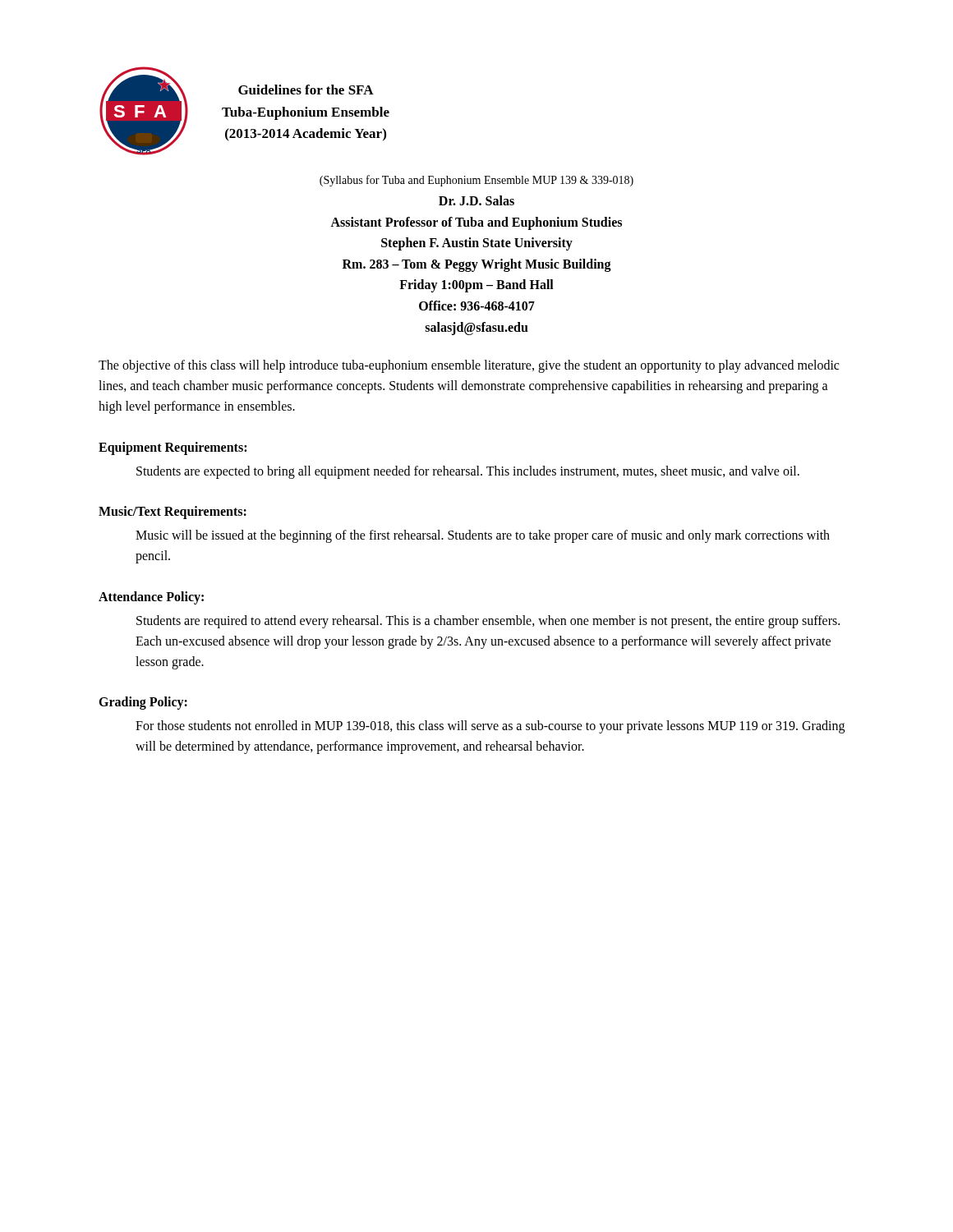Locate the text "Music/Text Requirements:"
This screenshot has height=1232, width=953.
[x=173, y=512]
